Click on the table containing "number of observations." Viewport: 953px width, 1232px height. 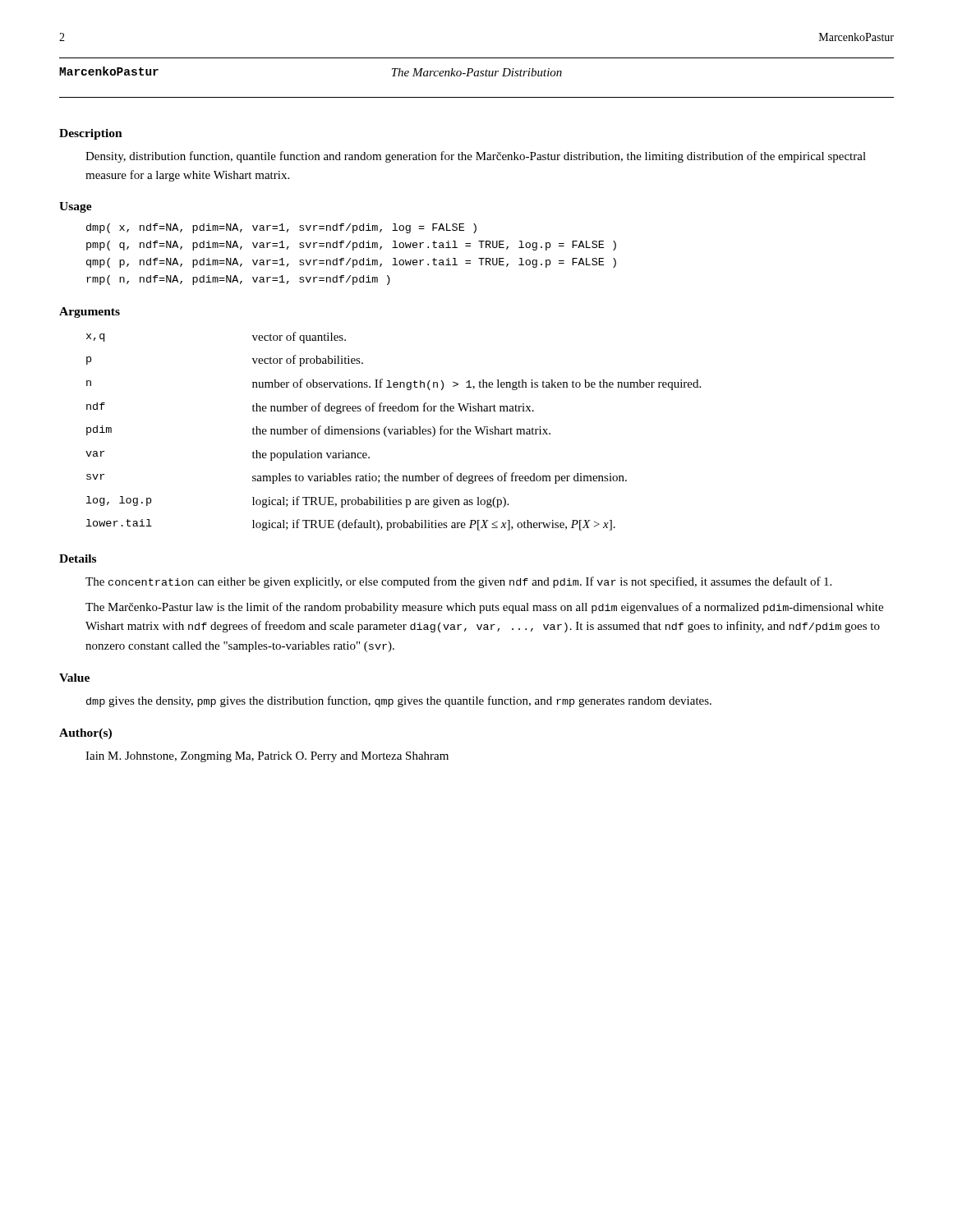point(476,431)
